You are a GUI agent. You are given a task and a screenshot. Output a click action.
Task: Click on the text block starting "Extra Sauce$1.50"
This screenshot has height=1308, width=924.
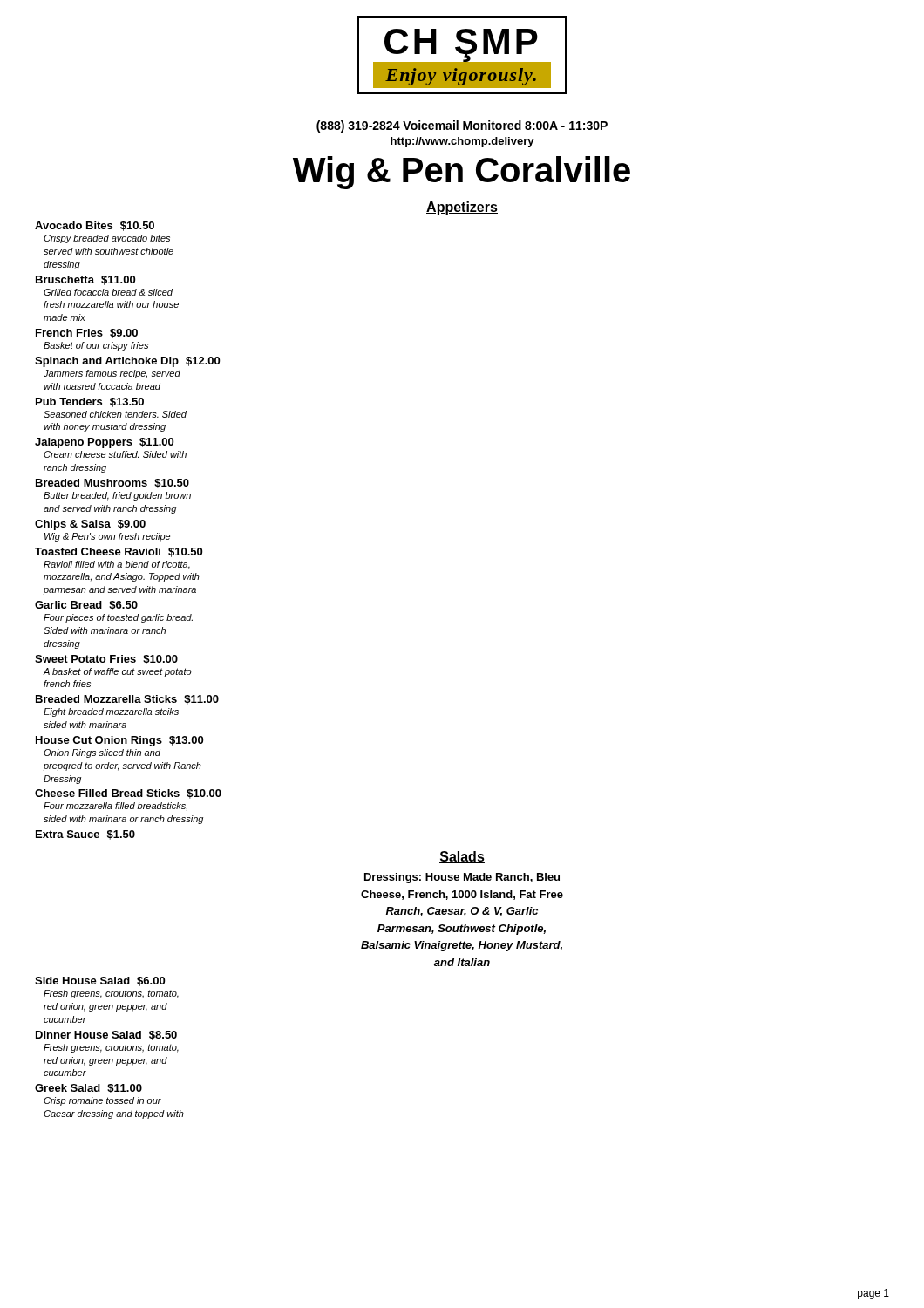click(x=85, y=835)
